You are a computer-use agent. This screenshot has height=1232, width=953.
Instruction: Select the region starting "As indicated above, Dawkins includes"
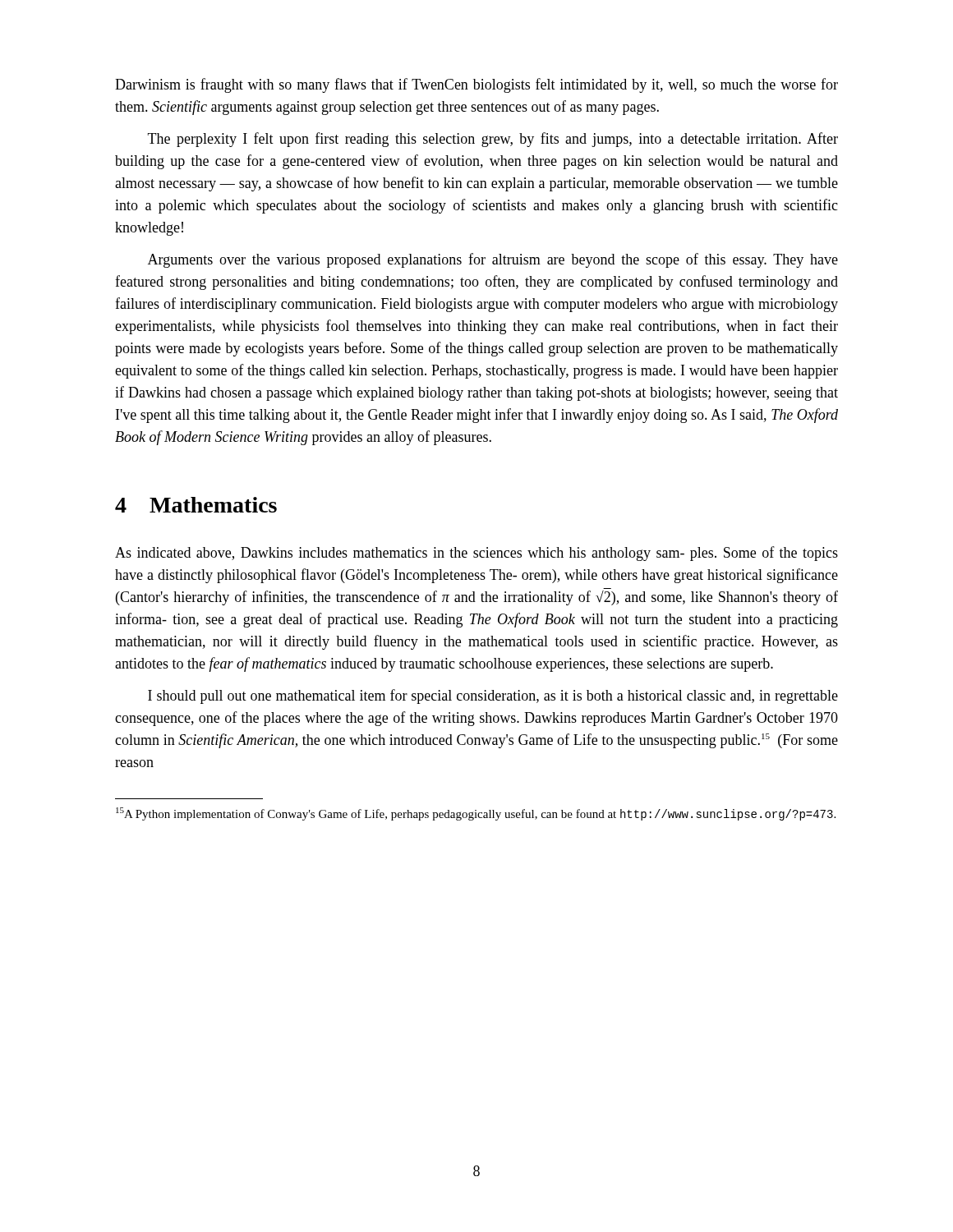[476, 608]
